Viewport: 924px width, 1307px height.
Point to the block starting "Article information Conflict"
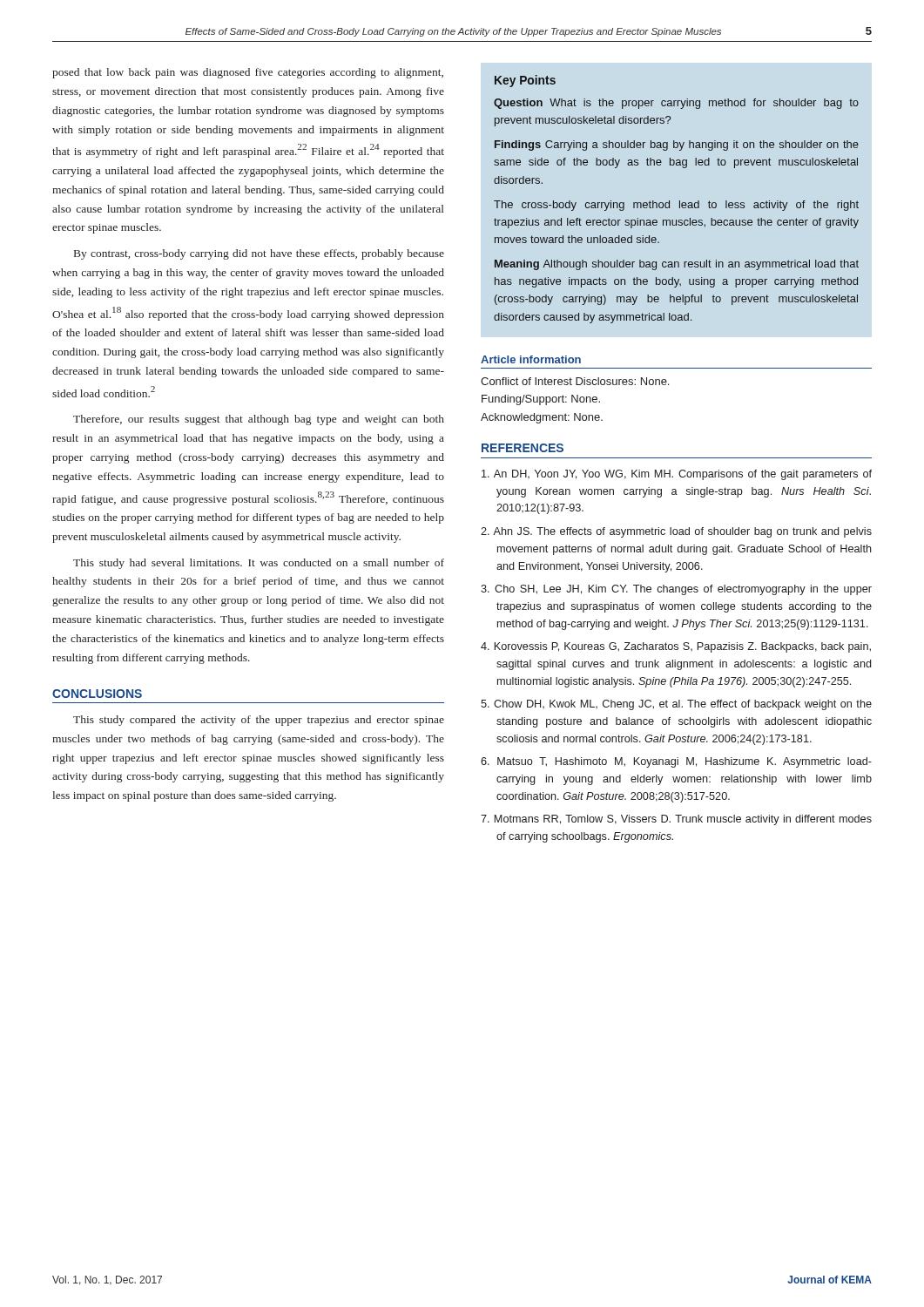click(676, 390)
